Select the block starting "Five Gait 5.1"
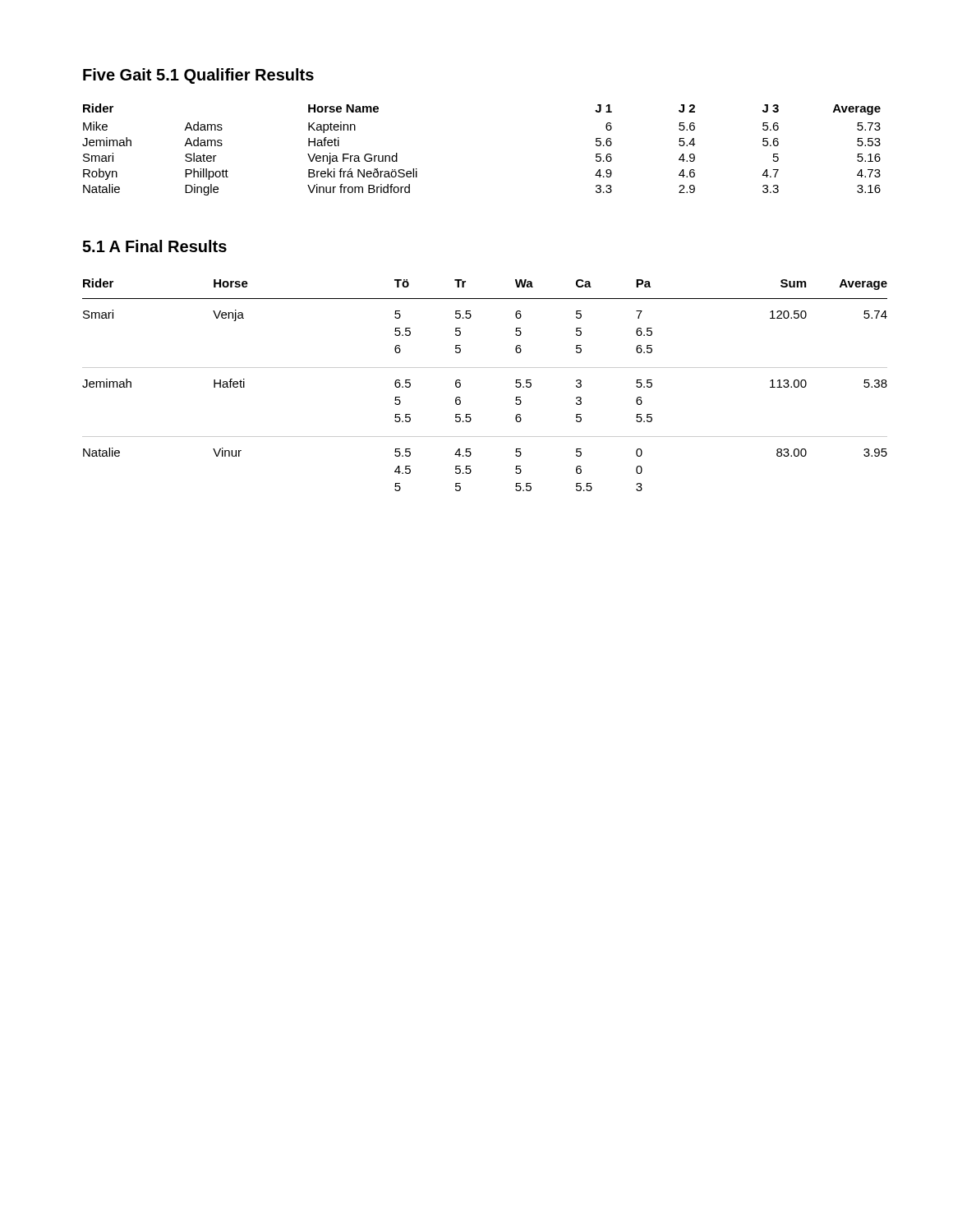This screenshot has width=953, height=1232. pos(198,75)
